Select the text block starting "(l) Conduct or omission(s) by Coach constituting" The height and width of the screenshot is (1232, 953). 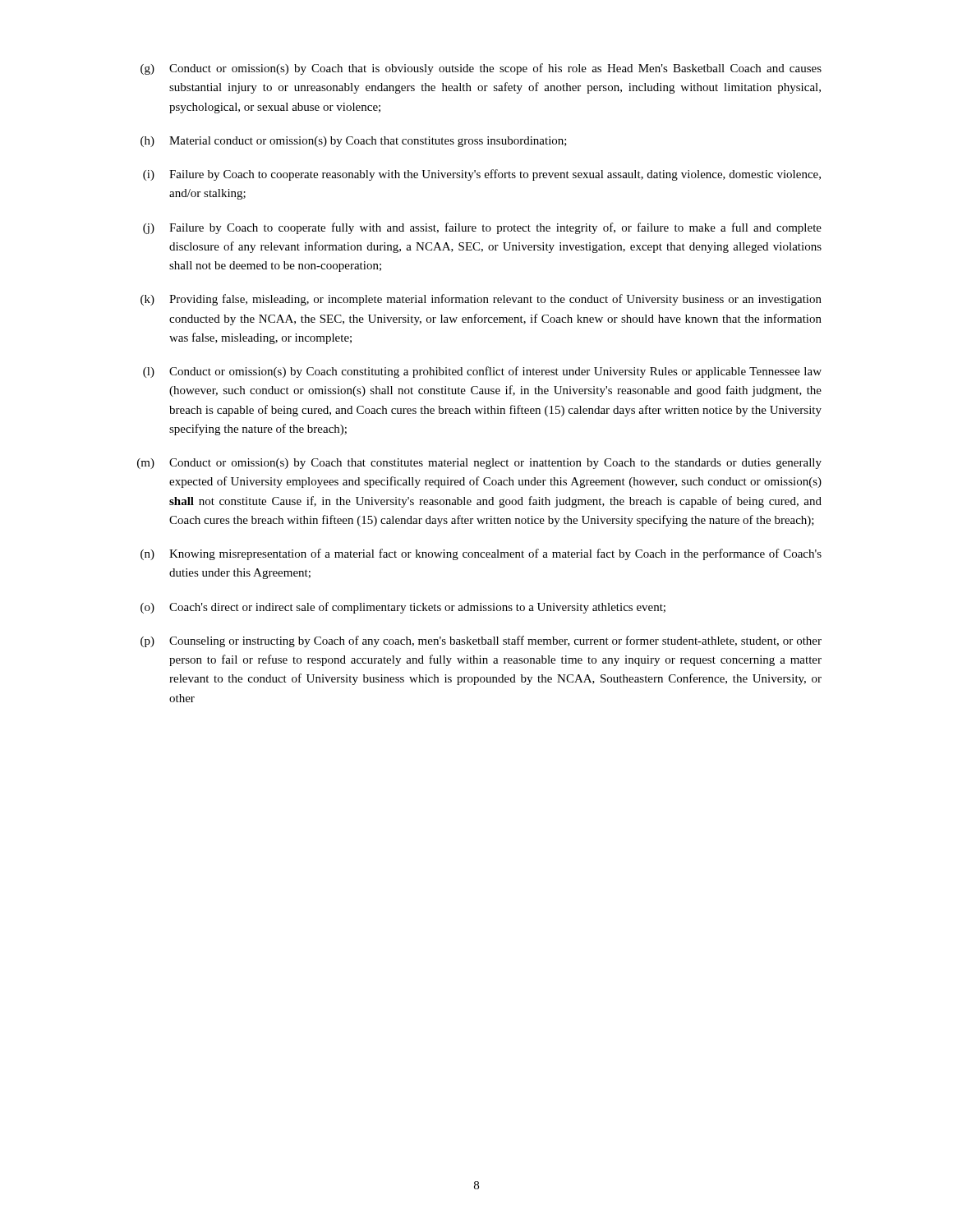(460, 400)
